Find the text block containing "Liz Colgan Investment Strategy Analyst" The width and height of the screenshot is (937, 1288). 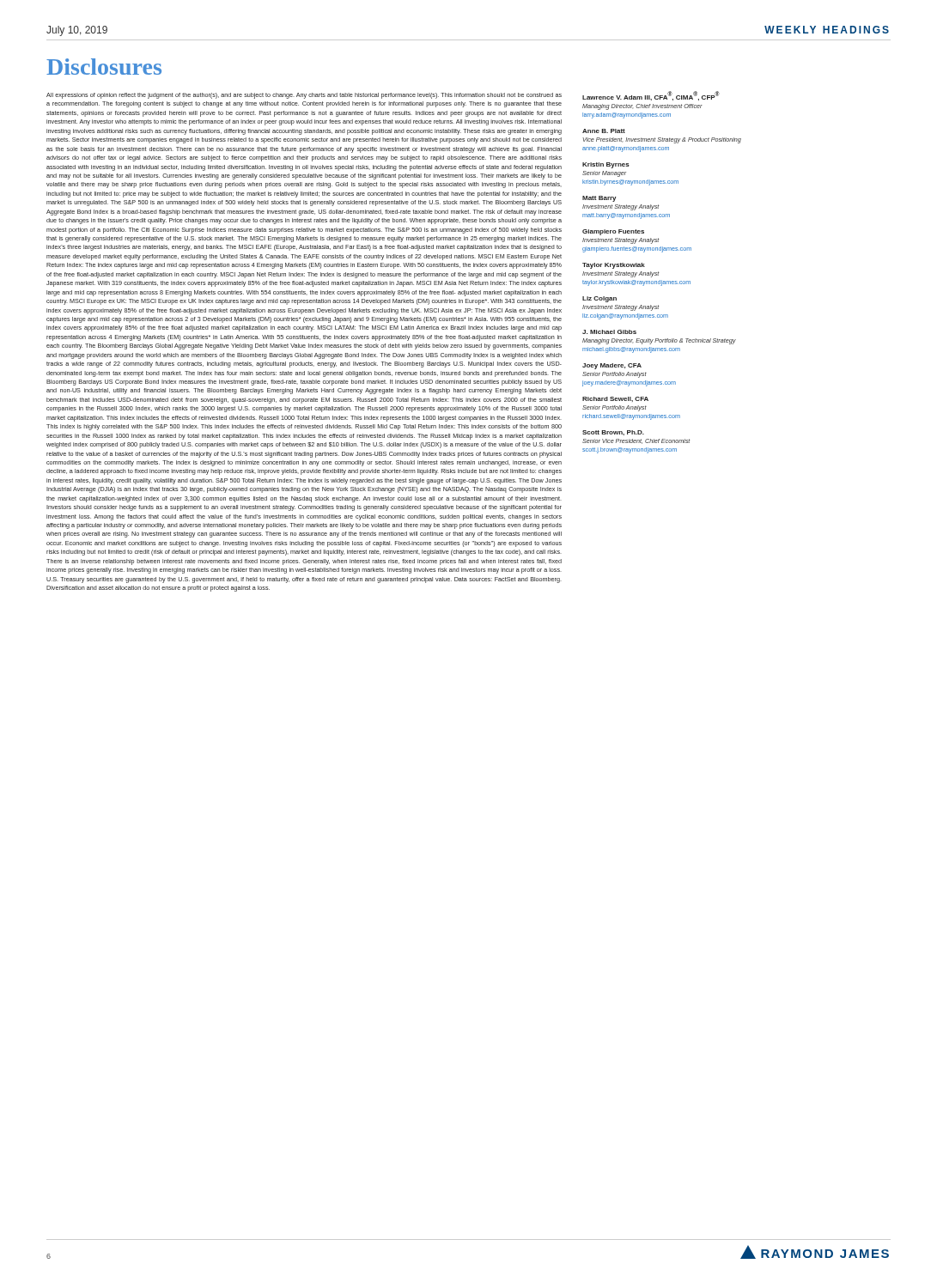599,299
